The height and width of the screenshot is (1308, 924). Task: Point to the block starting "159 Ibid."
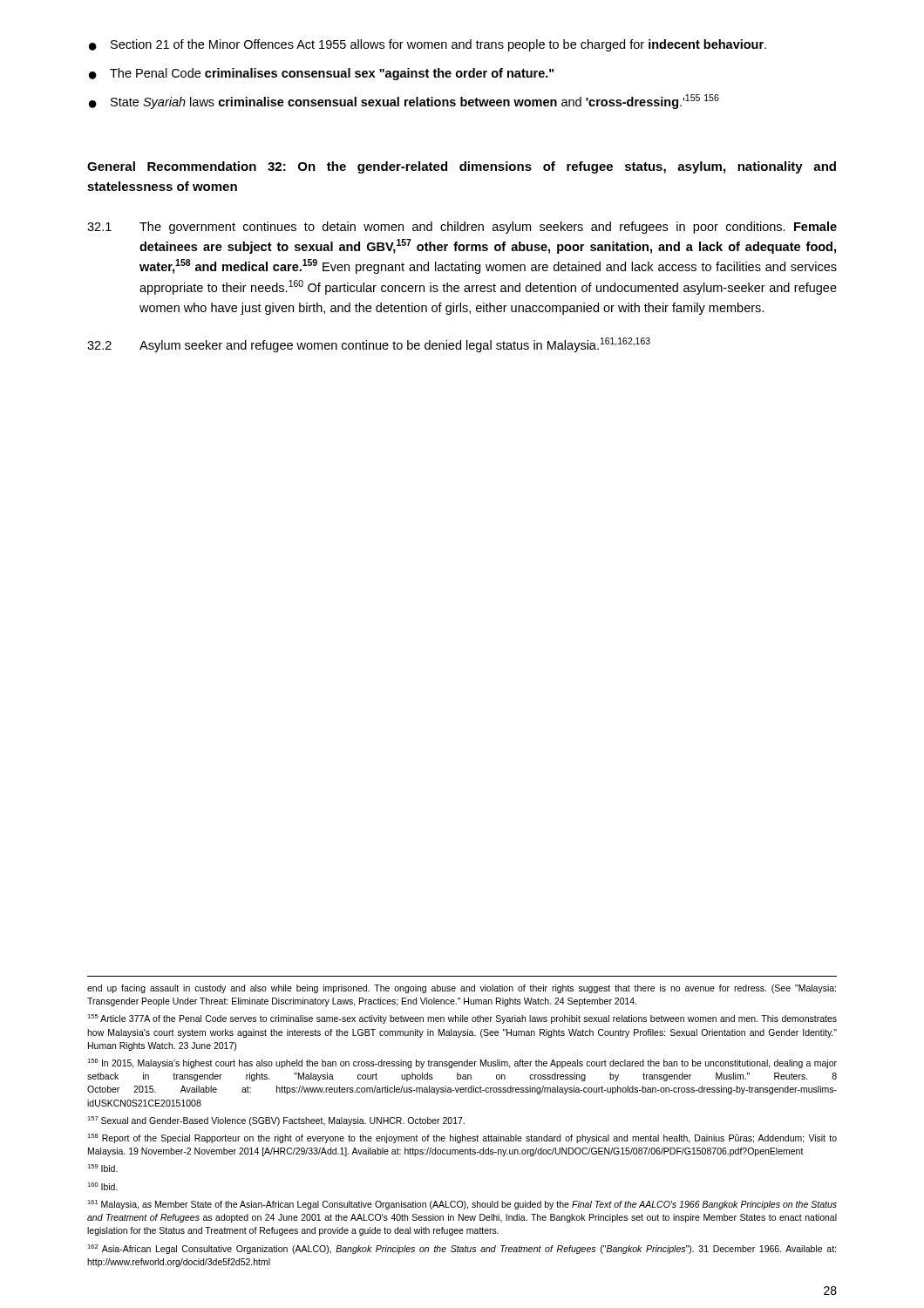click(x=103, y=1168)
